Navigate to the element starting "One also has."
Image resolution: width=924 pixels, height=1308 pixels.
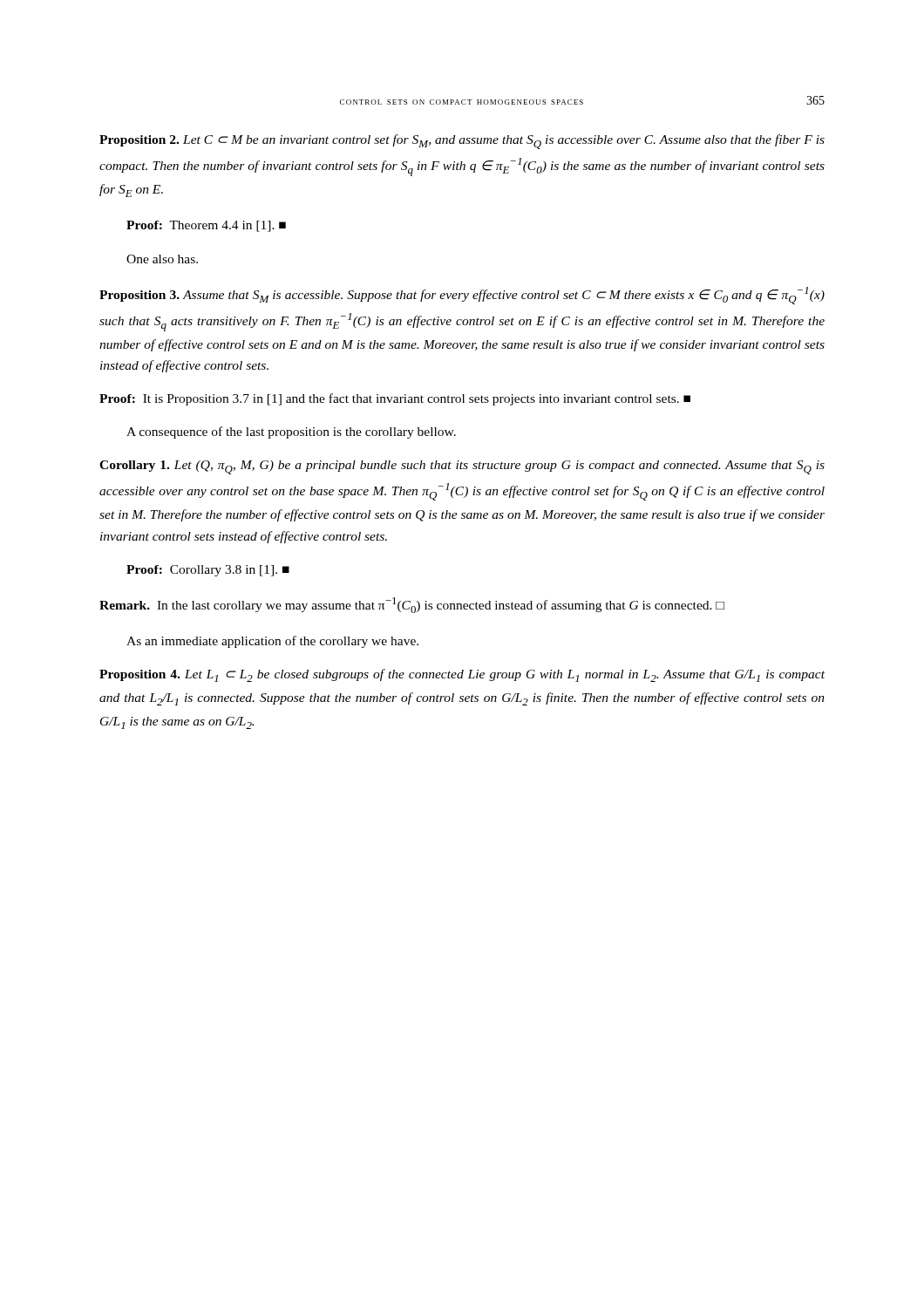coord(162,259)
